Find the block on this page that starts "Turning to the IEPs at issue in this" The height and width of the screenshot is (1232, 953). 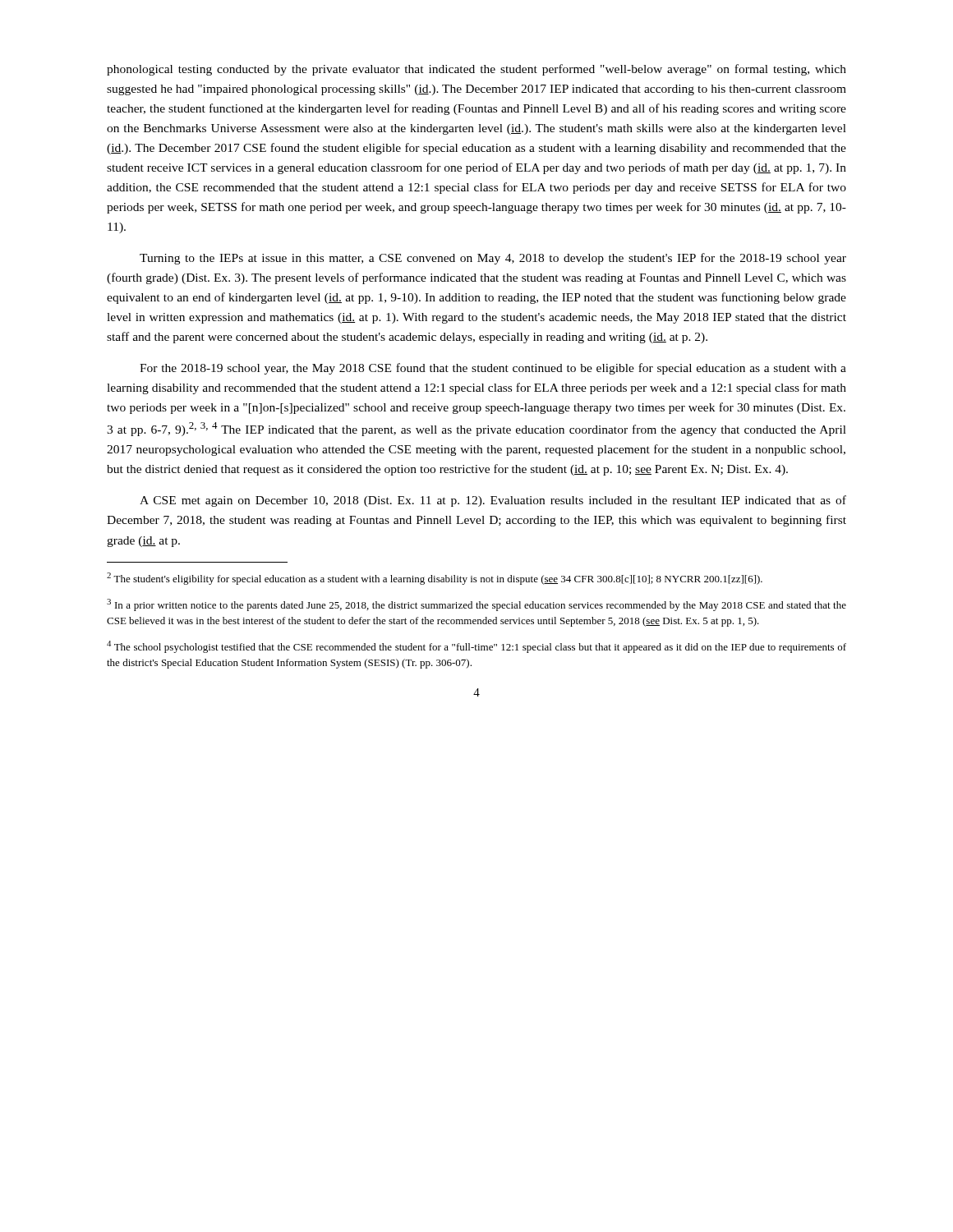click(x=476, y=297)
